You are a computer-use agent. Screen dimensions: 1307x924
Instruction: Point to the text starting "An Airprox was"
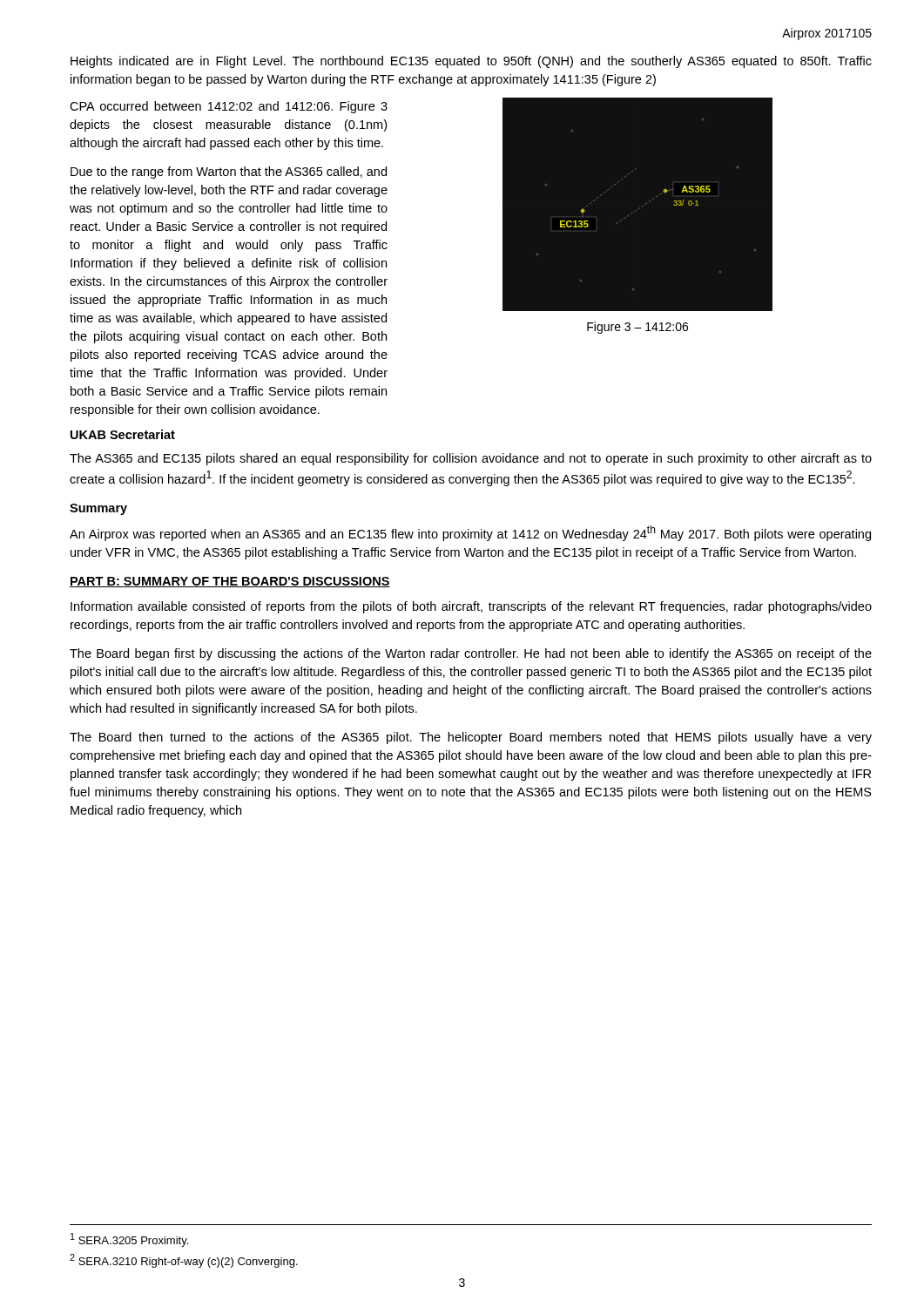tap(471, 542)
